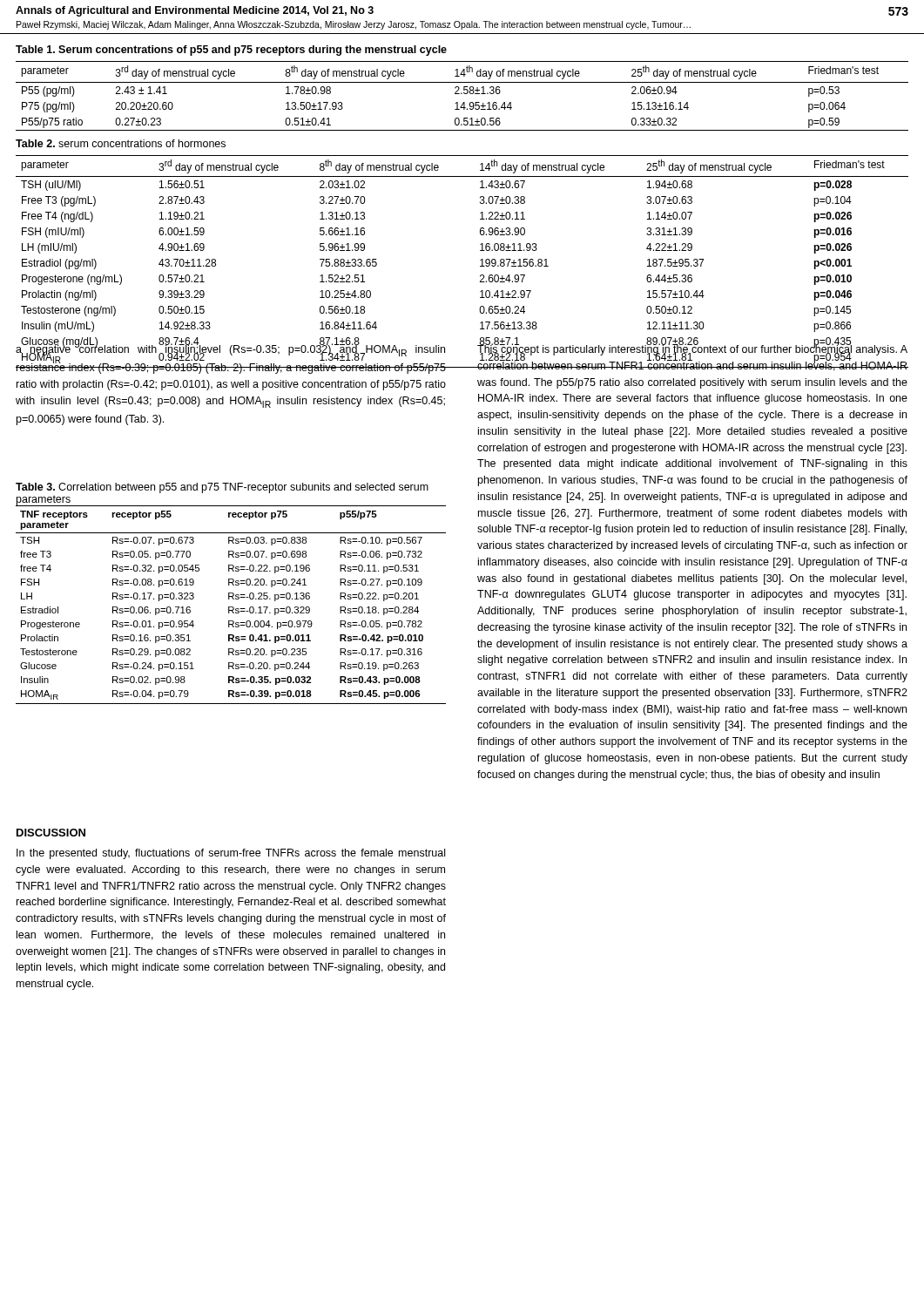Click on the text block with the text "This concept is"
This screenshot has width=924, height=1307.
[x=692, y=562]
